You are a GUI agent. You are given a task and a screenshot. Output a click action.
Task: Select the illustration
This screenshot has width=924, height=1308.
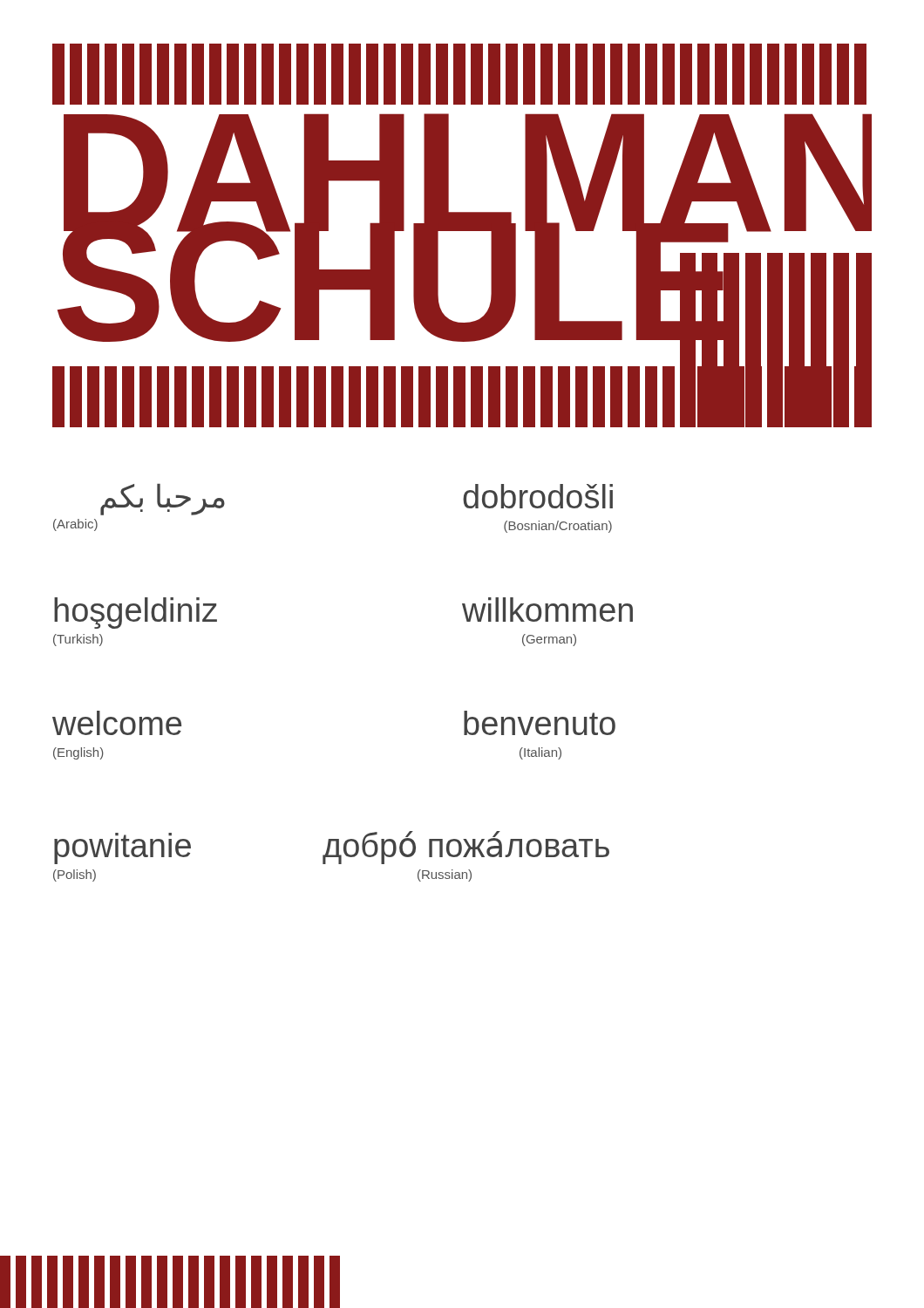click(x=174, y=1282)
